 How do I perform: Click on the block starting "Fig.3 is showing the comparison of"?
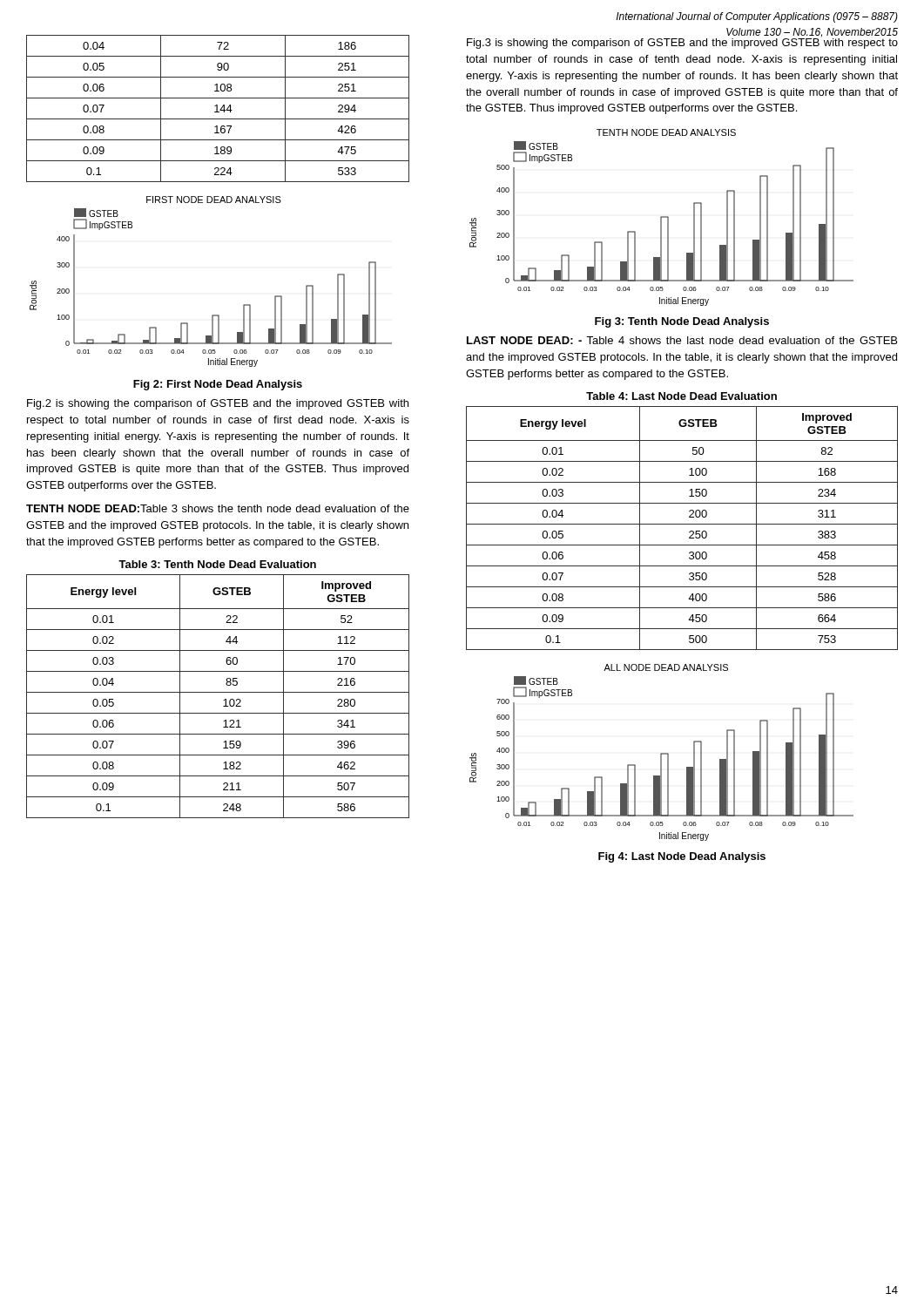(x=682, y=75)
